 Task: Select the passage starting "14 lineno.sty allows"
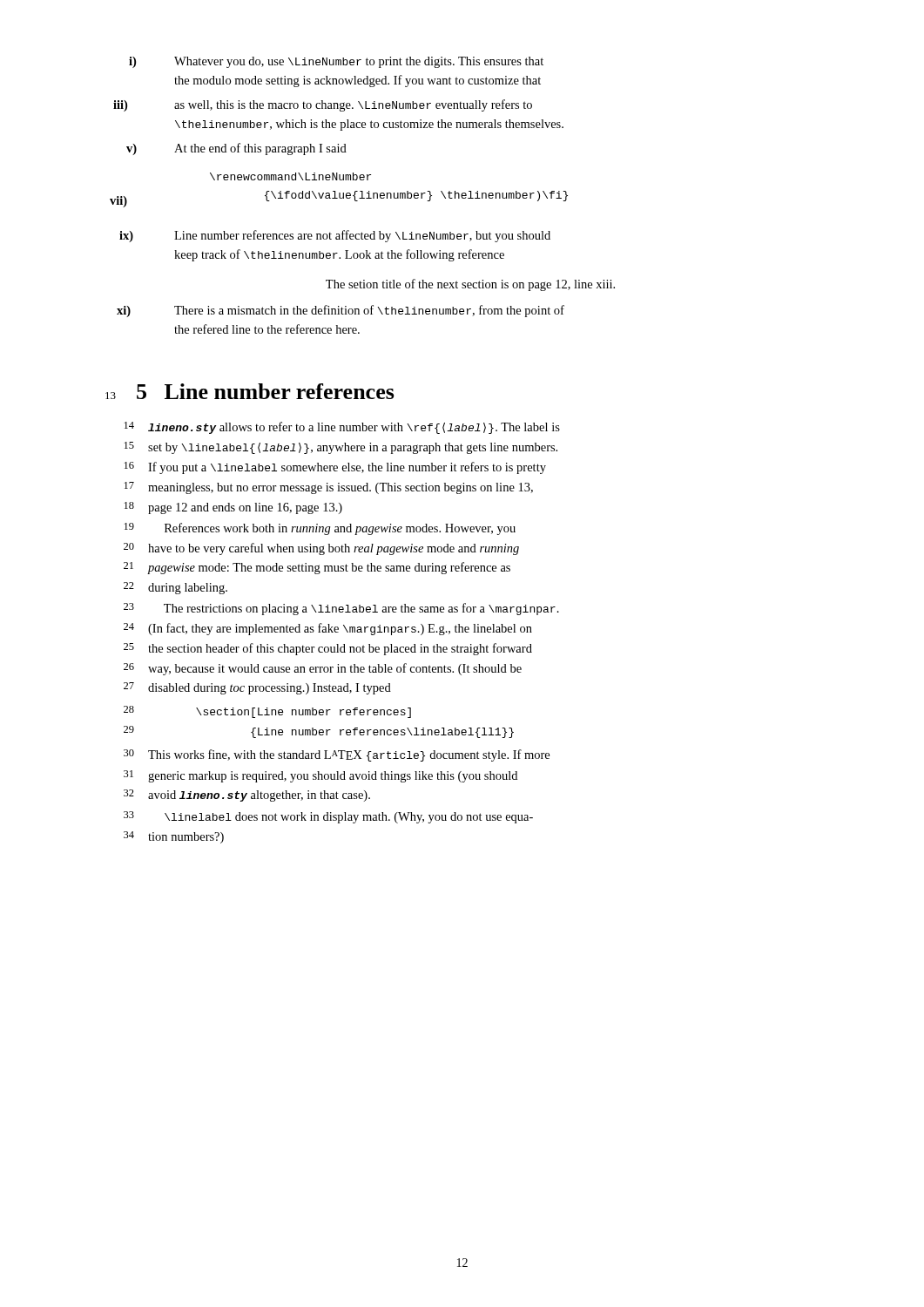(471, 467)
